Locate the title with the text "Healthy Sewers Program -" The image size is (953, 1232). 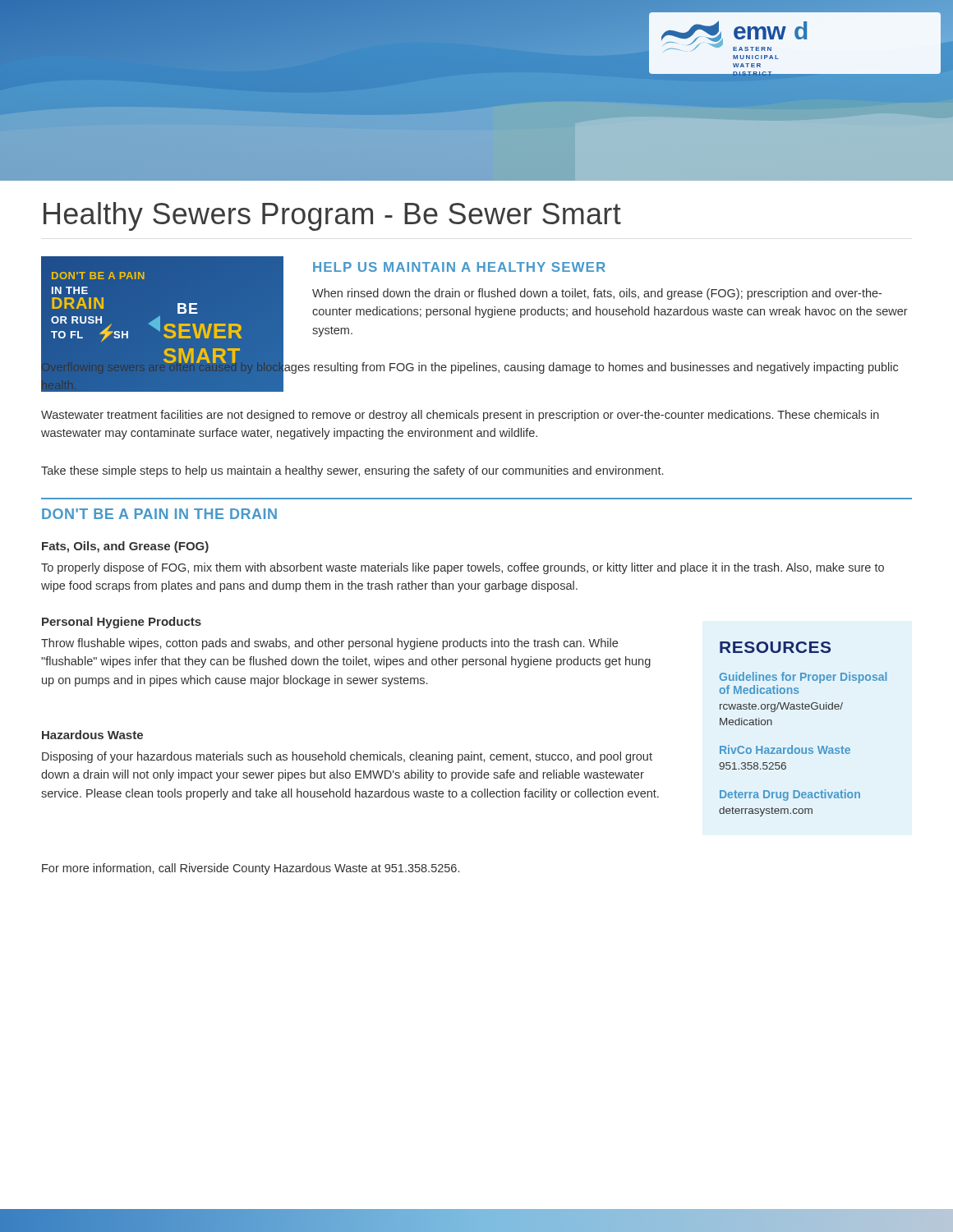(x=331, y=214)
